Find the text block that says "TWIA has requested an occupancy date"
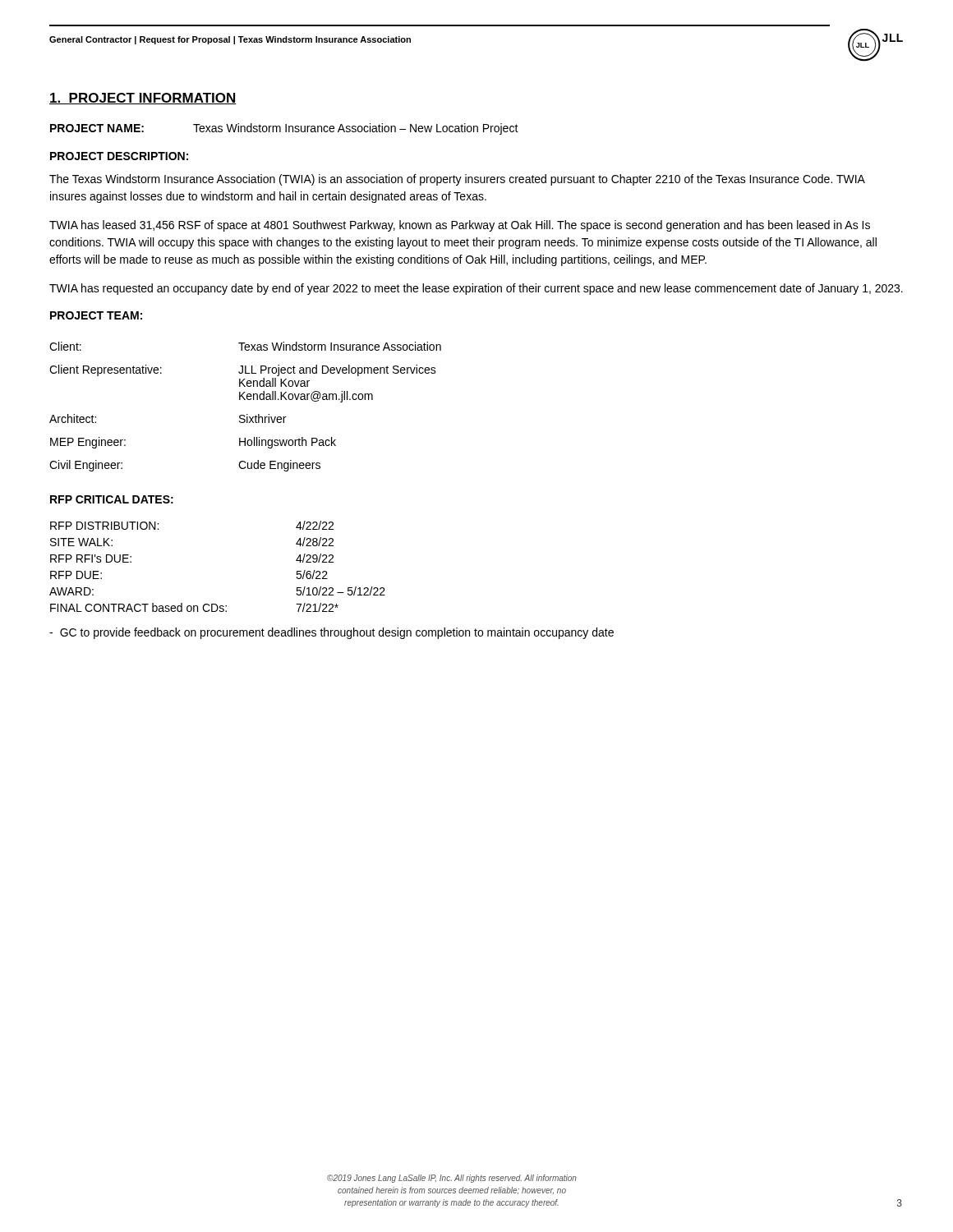 (476, 288)
